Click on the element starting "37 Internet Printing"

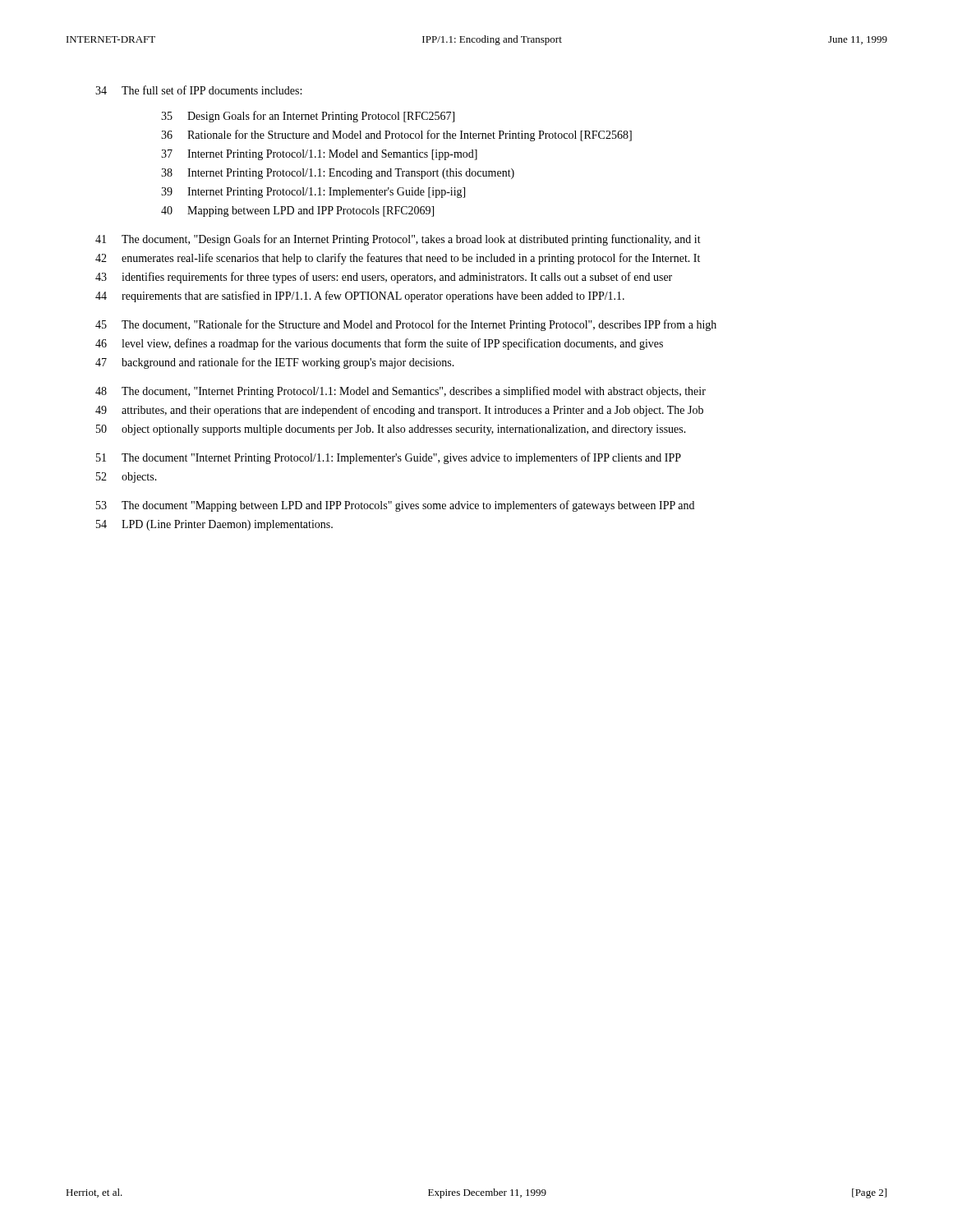319,155
